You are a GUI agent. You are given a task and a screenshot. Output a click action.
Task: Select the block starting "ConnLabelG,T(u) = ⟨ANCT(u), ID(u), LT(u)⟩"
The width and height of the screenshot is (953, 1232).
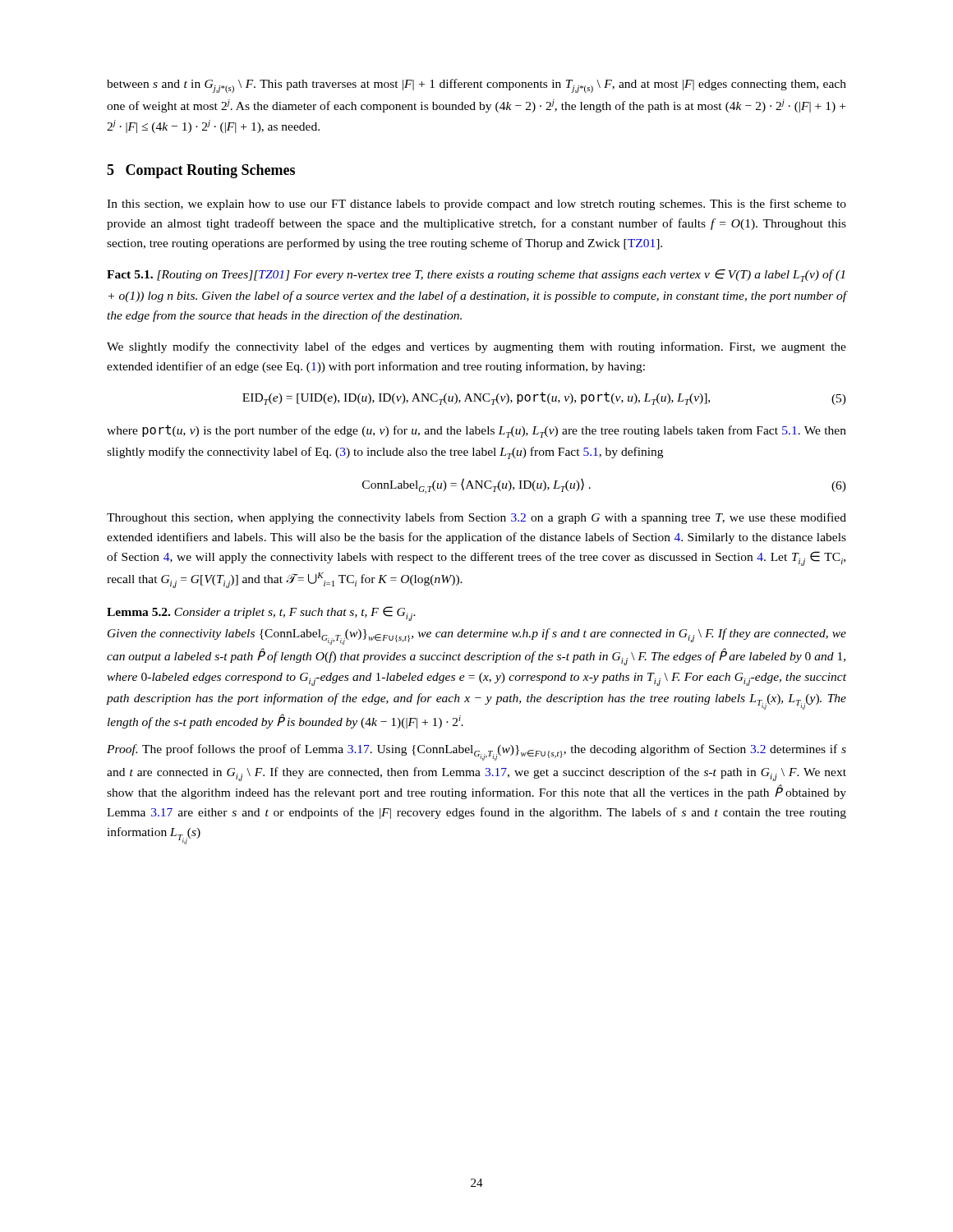(x=479, y=485)
